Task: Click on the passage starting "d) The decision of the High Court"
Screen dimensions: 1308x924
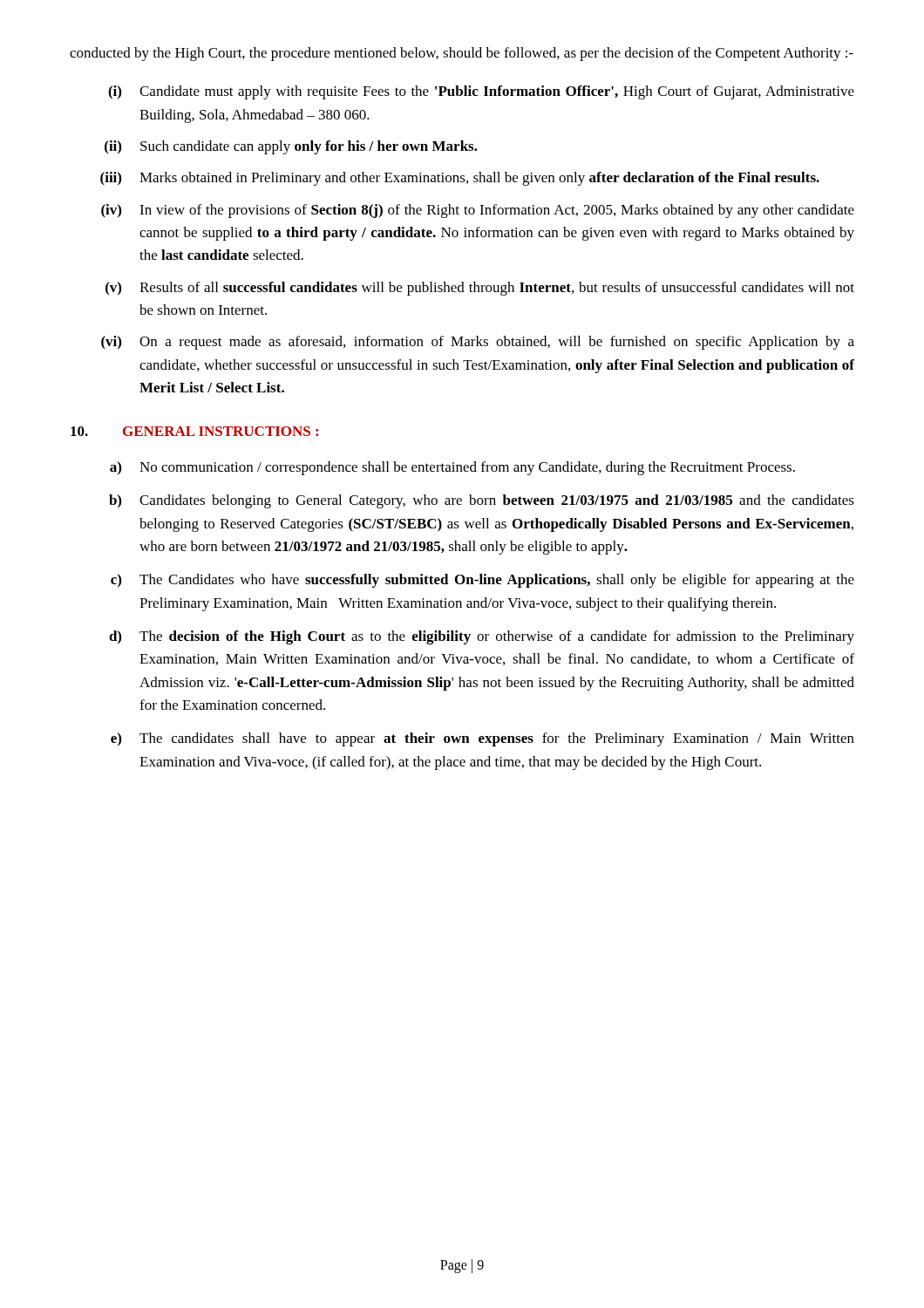Action: [x=462, y=671]
